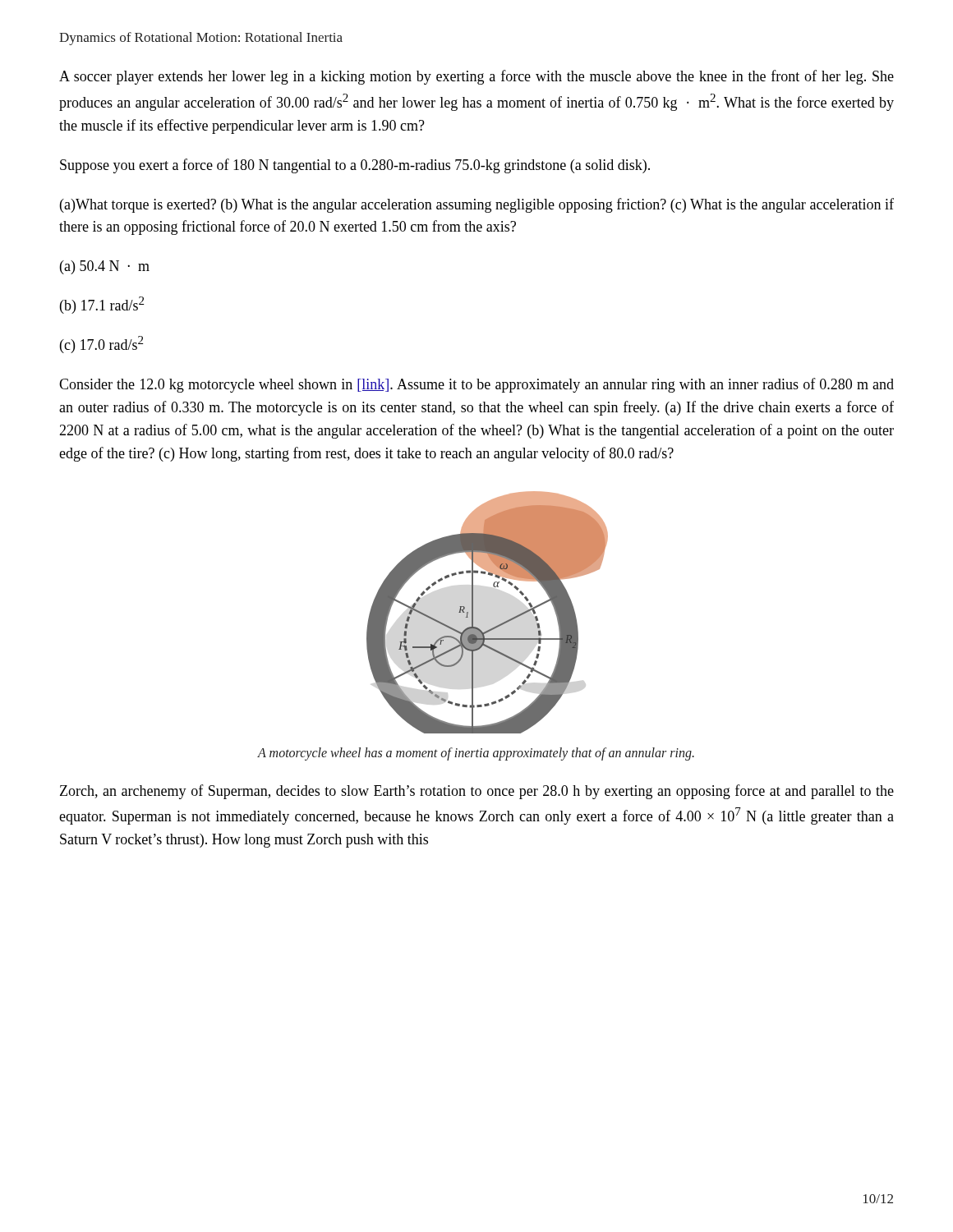
Task: Locate the passage starting "Zorch, an archenemy of Superman, decides"
Action: (x=476, y=815)
